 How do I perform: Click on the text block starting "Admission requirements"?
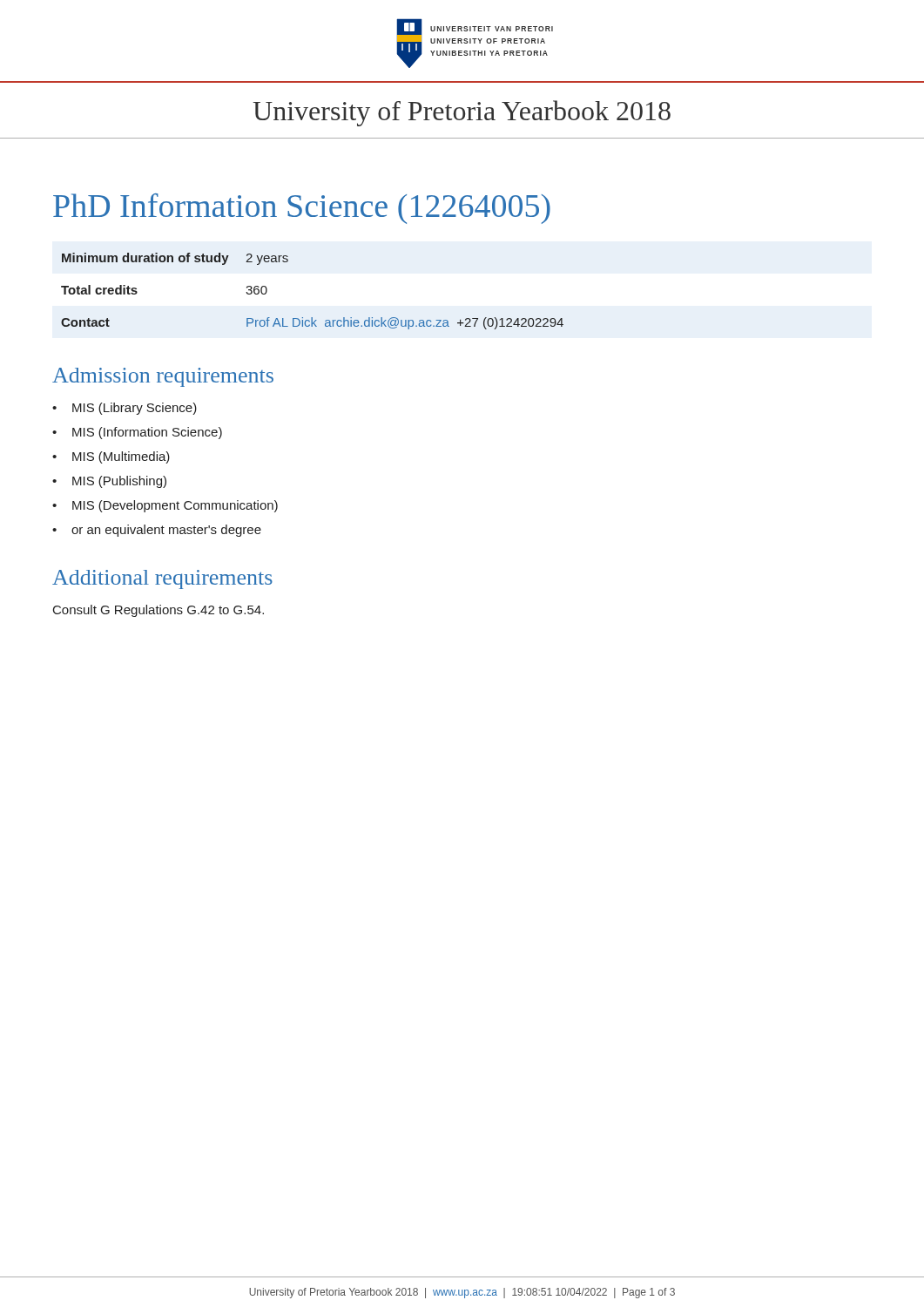click(x=163, y=375)
